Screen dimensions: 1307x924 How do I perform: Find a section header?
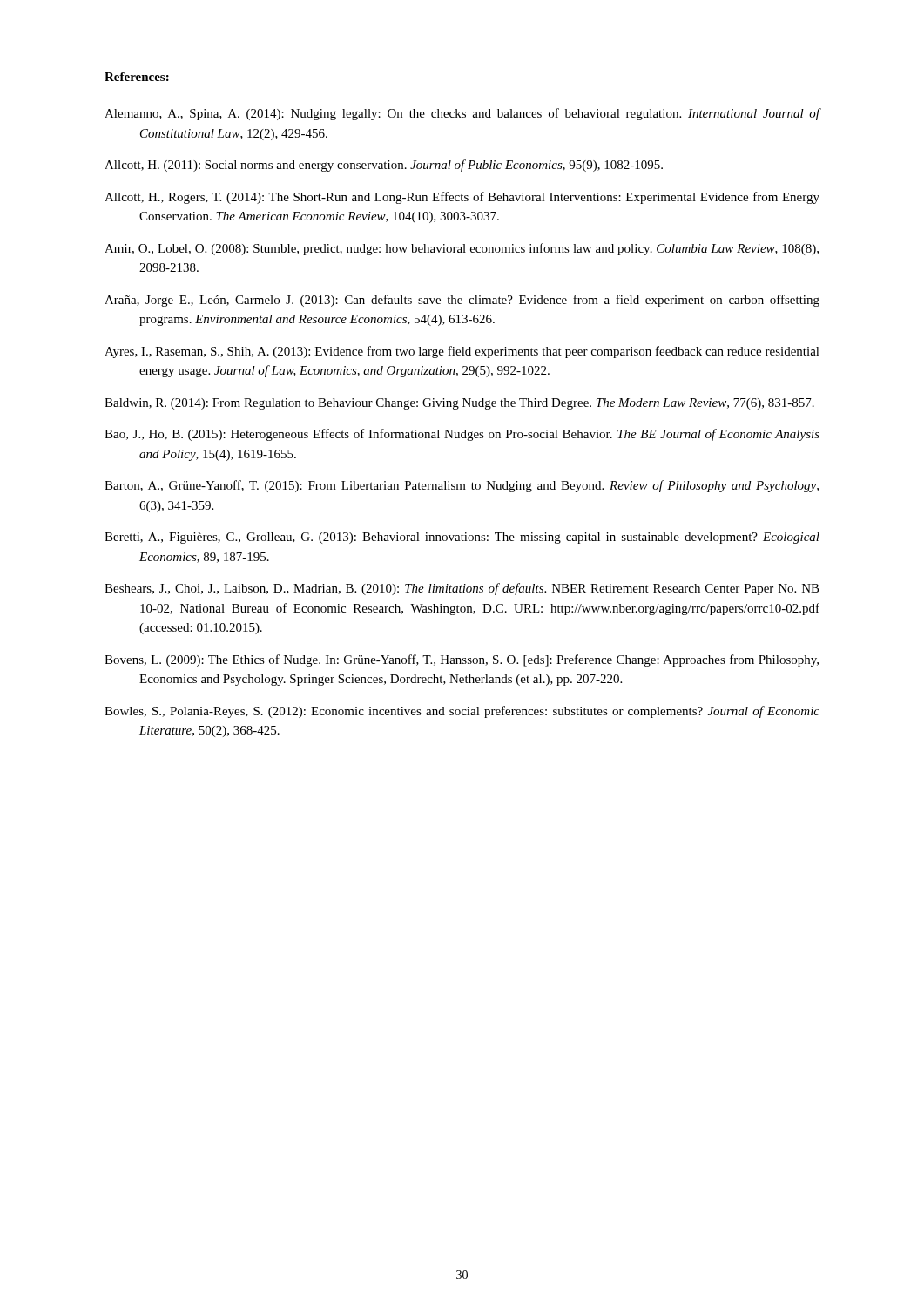tap(137, 77)
